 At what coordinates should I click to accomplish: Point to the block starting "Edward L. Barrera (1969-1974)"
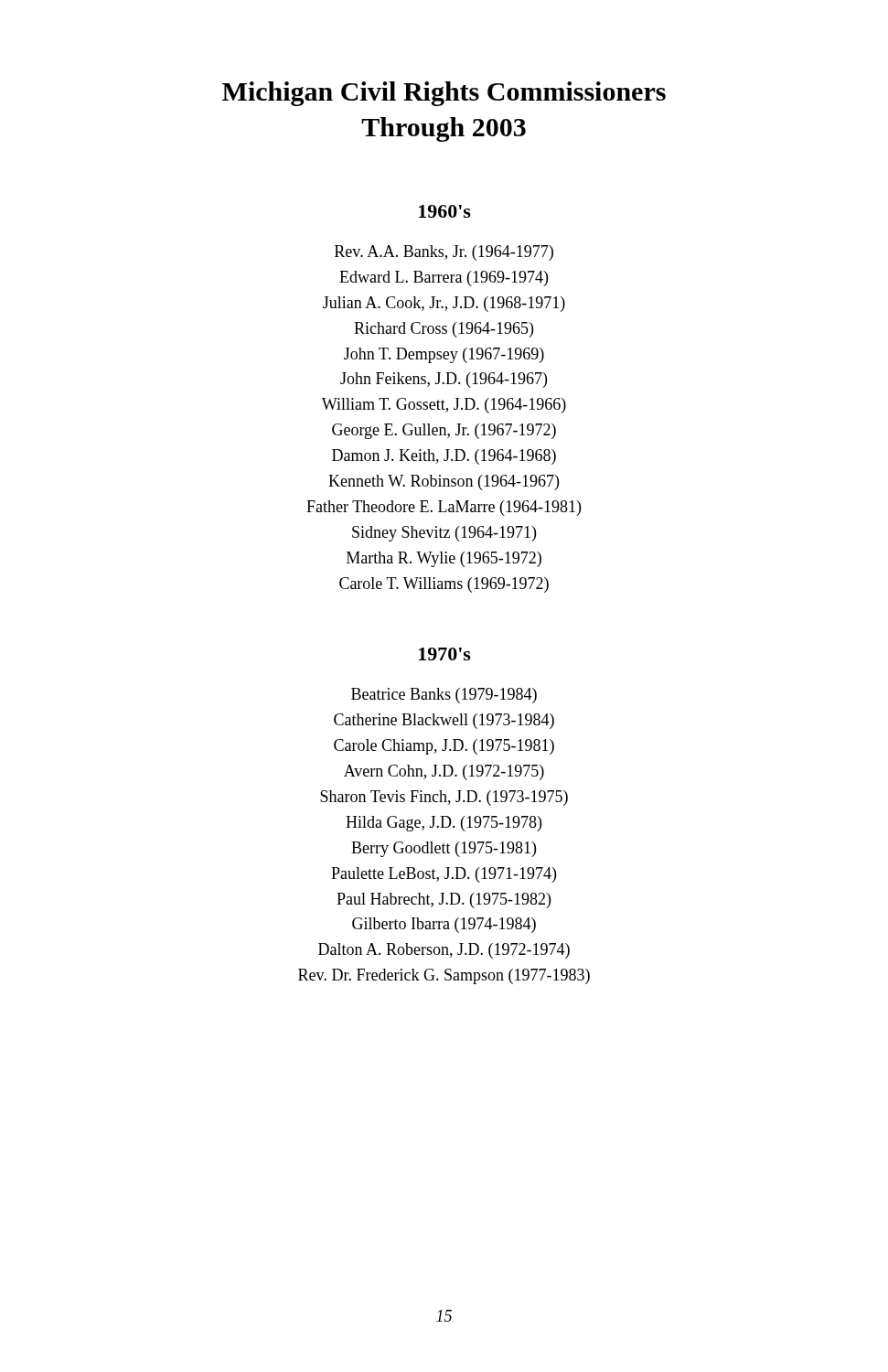coord(444,277)
